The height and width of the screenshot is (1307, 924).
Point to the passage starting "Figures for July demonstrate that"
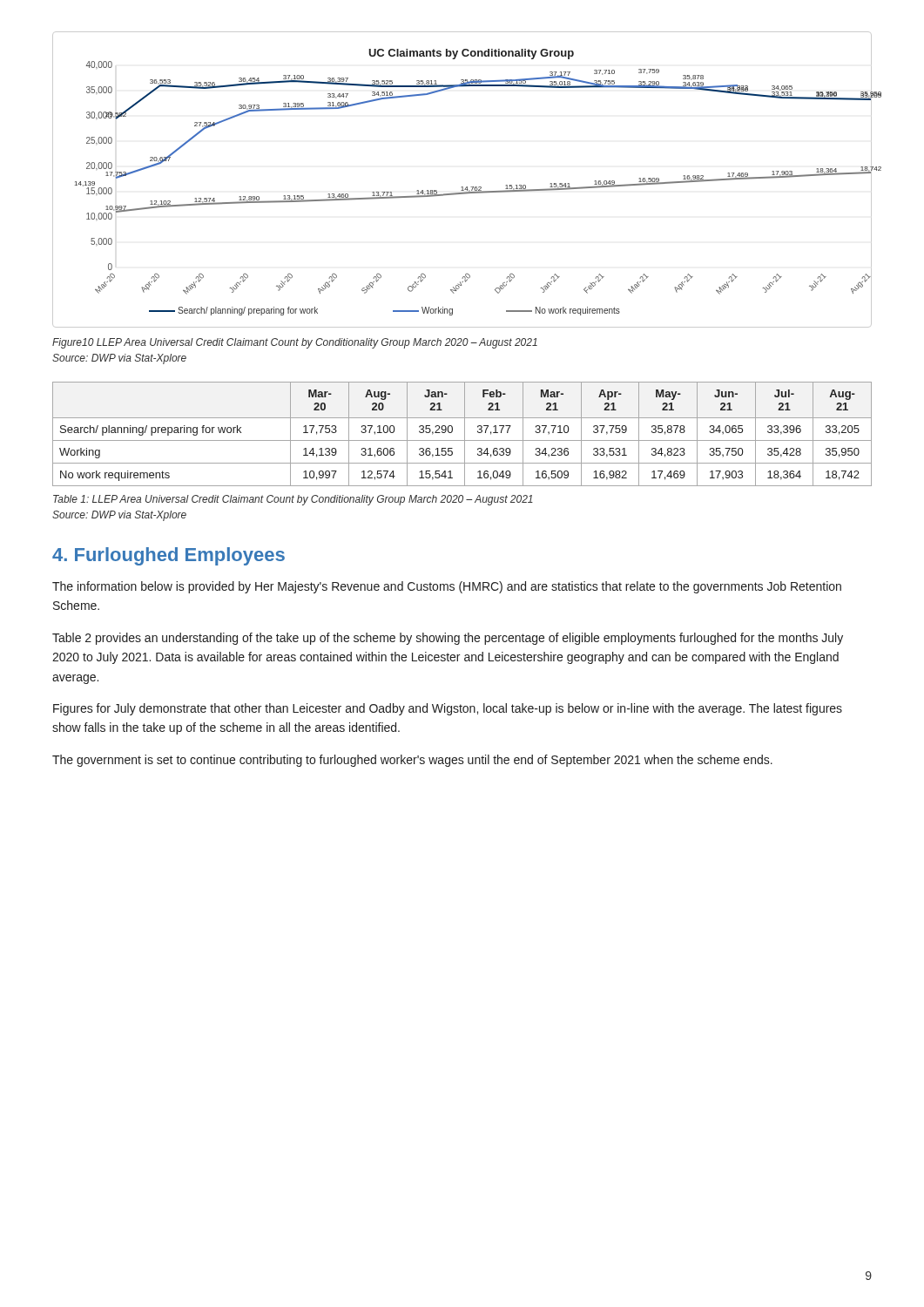pos(447,718)
